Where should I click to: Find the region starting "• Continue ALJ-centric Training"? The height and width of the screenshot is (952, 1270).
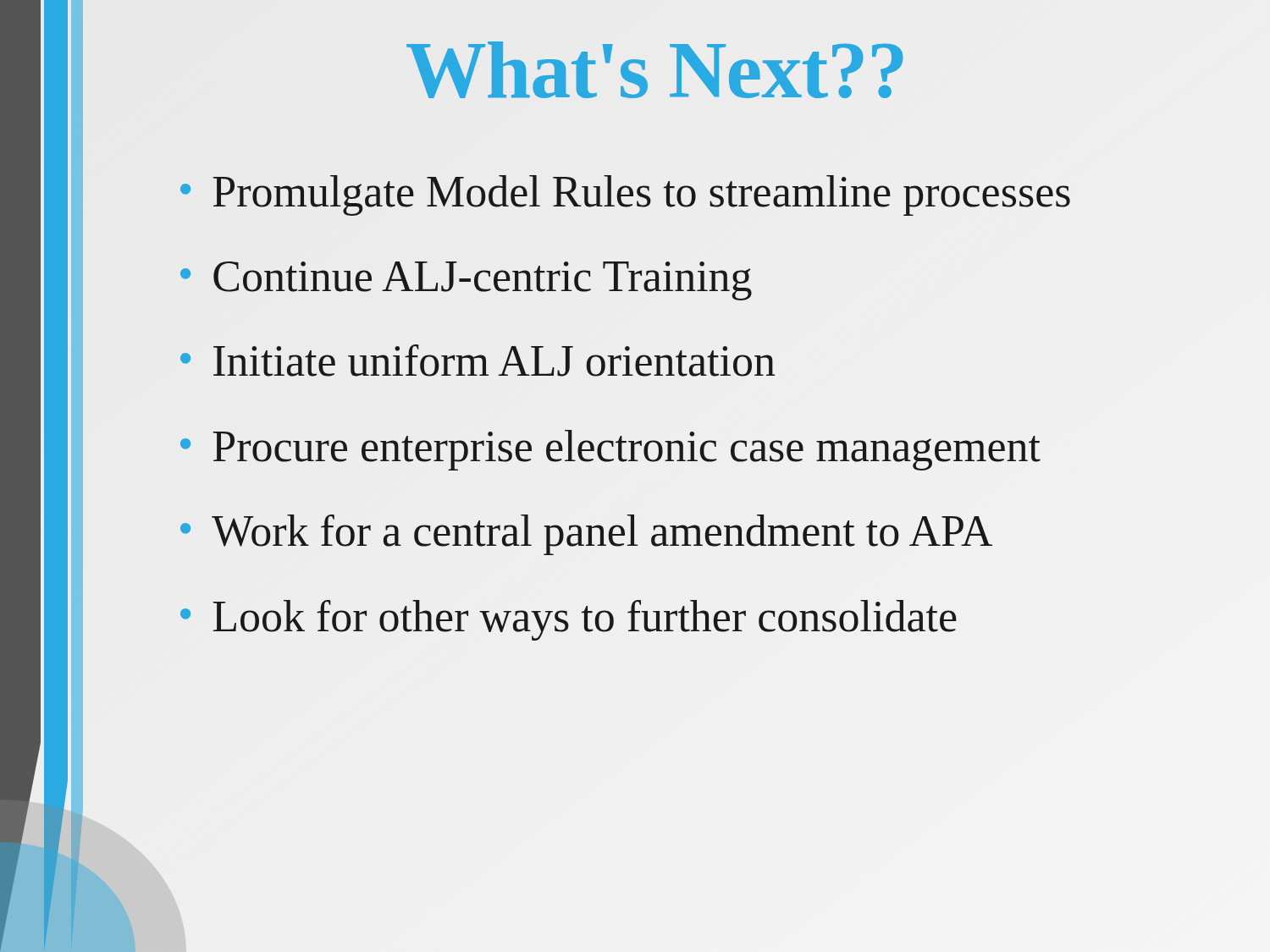click(465, 277)
